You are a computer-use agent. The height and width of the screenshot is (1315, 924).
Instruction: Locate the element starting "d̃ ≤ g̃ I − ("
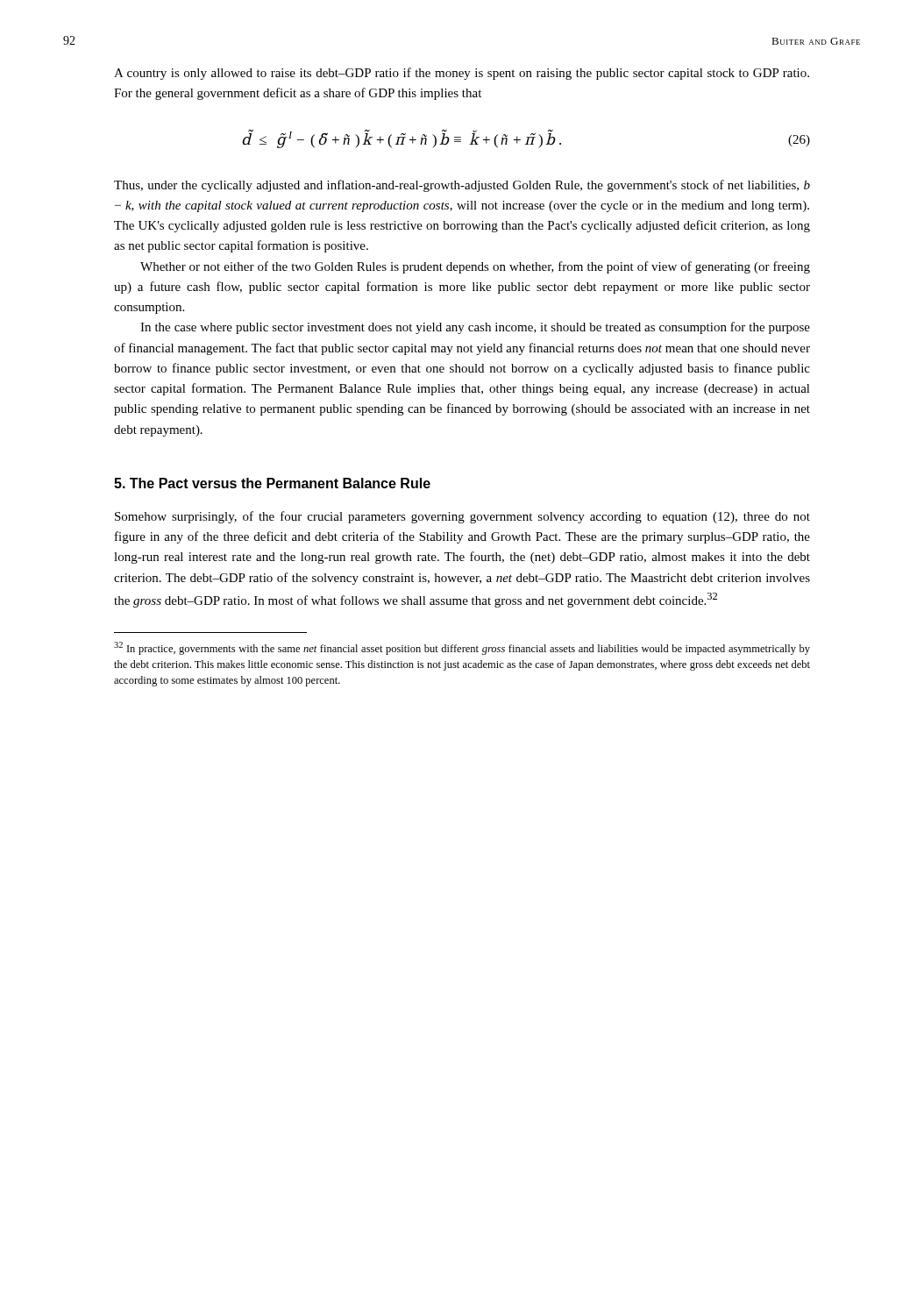pos(522,139)
